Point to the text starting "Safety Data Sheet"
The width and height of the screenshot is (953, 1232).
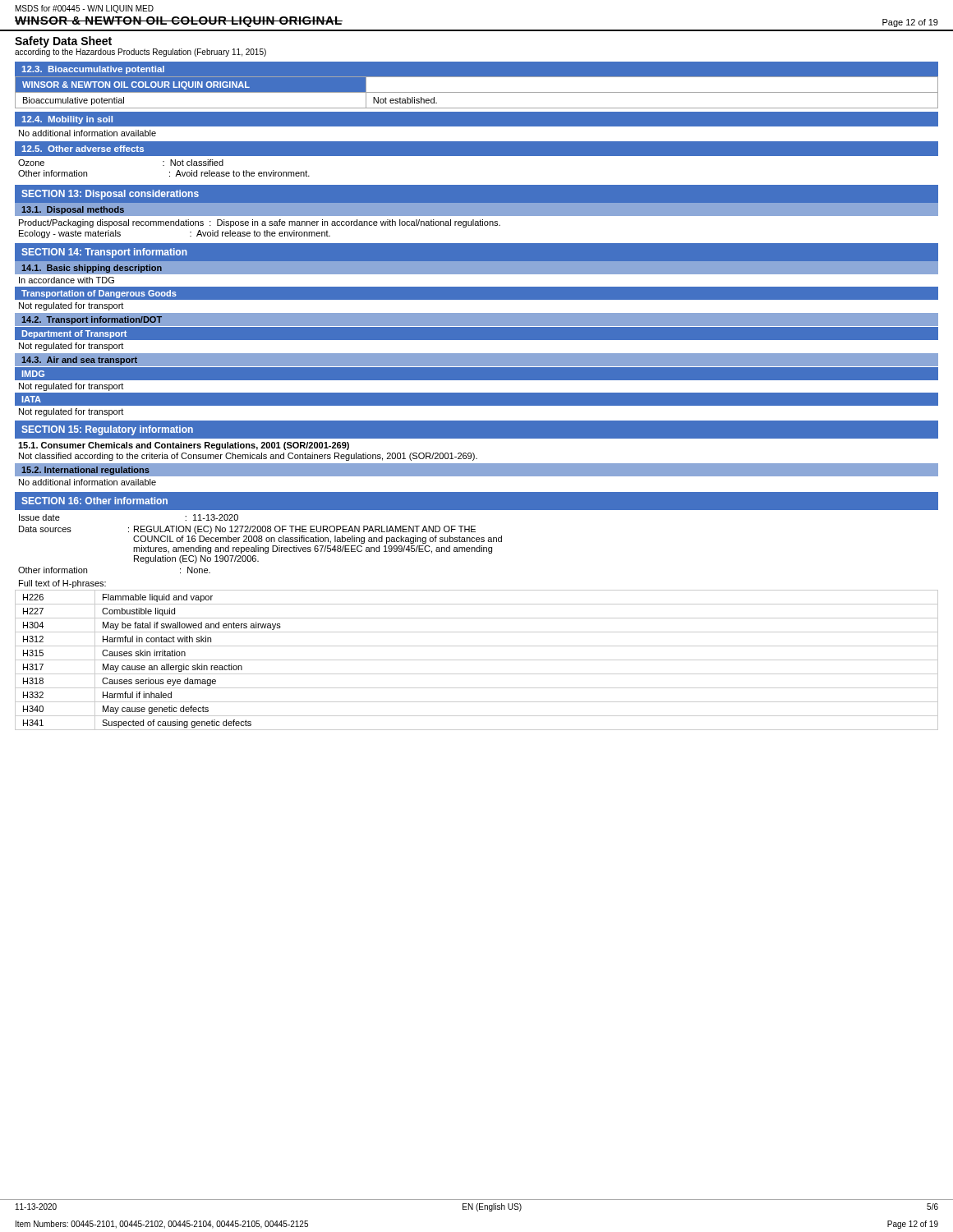(63, 41)
